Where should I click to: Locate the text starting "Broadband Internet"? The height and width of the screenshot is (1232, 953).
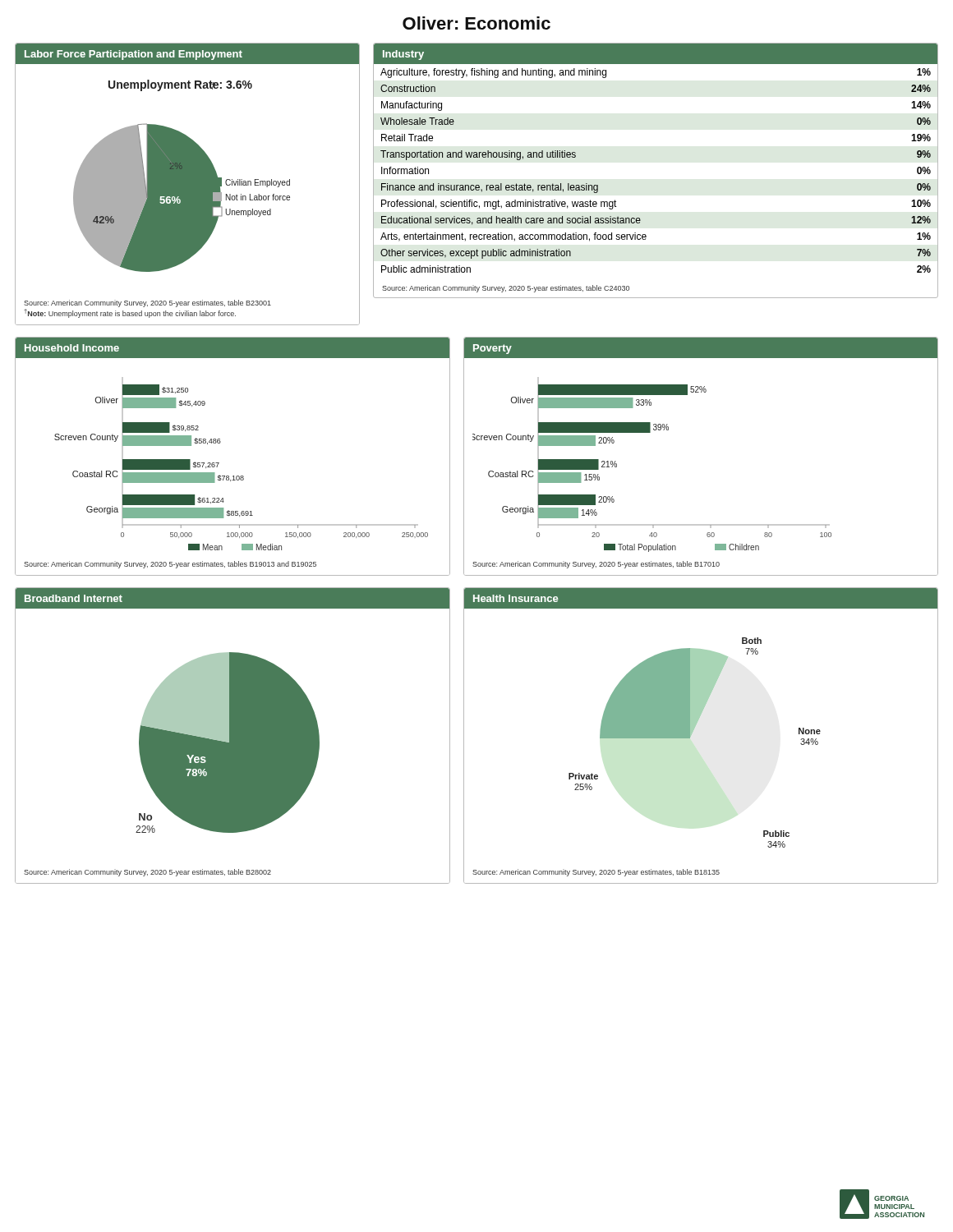pos(73,598)
